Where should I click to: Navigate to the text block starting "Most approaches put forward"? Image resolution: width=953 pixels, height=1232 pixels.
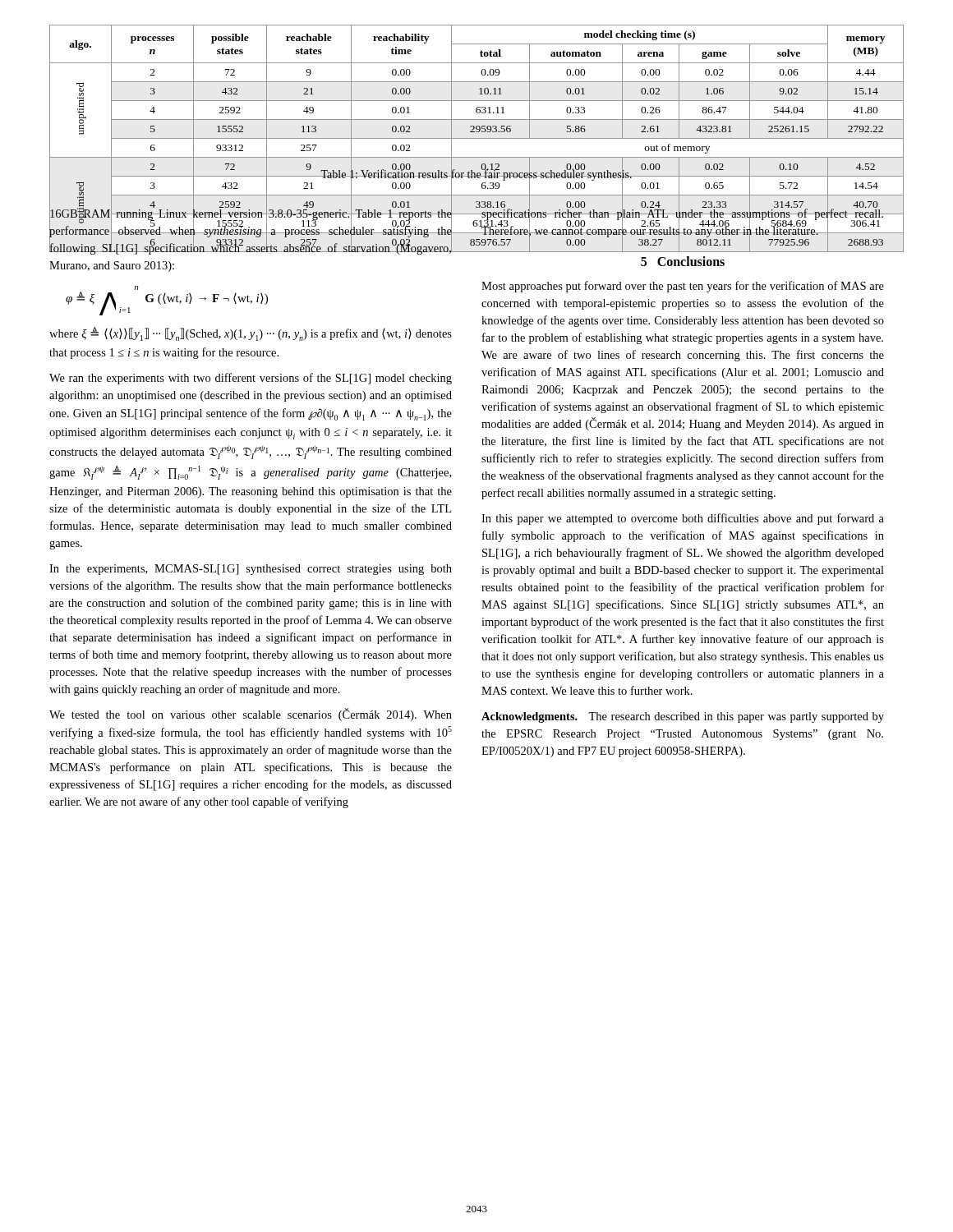point(683,389)
